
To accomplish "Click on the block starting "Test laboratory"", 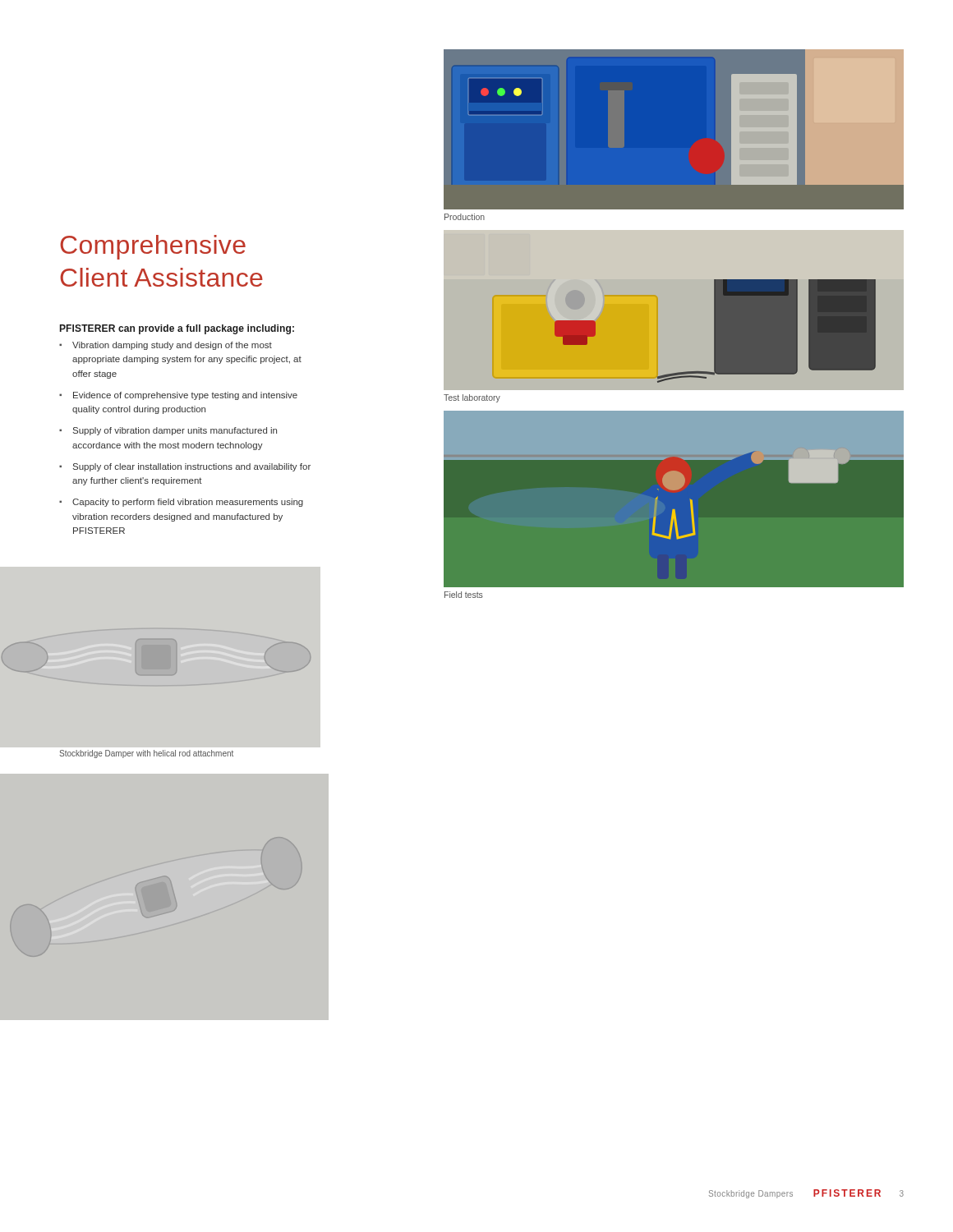I will pos(472,398).
